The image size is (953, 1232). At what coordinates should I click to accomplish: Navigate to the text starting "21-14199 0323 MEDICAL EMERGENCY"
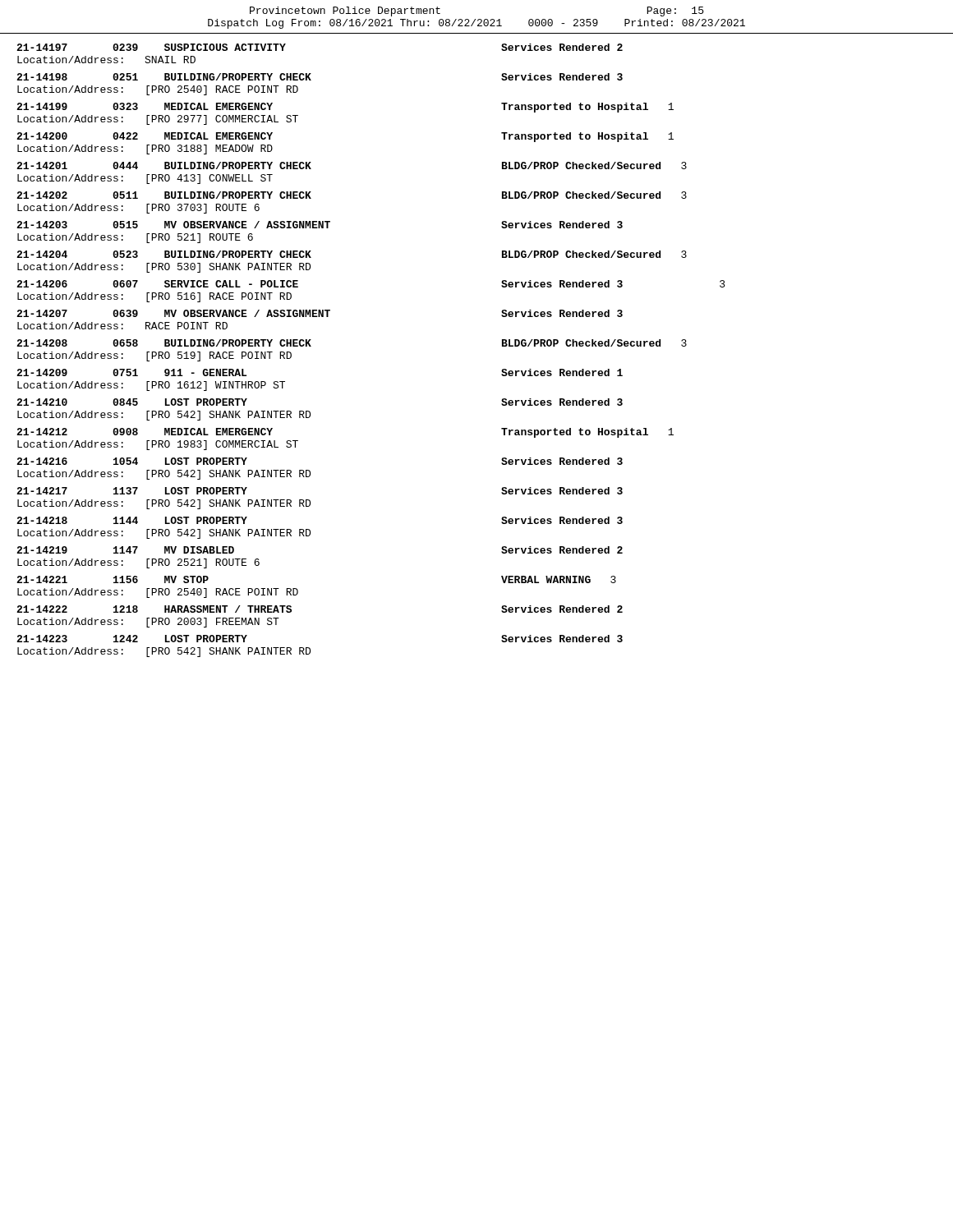42,108
